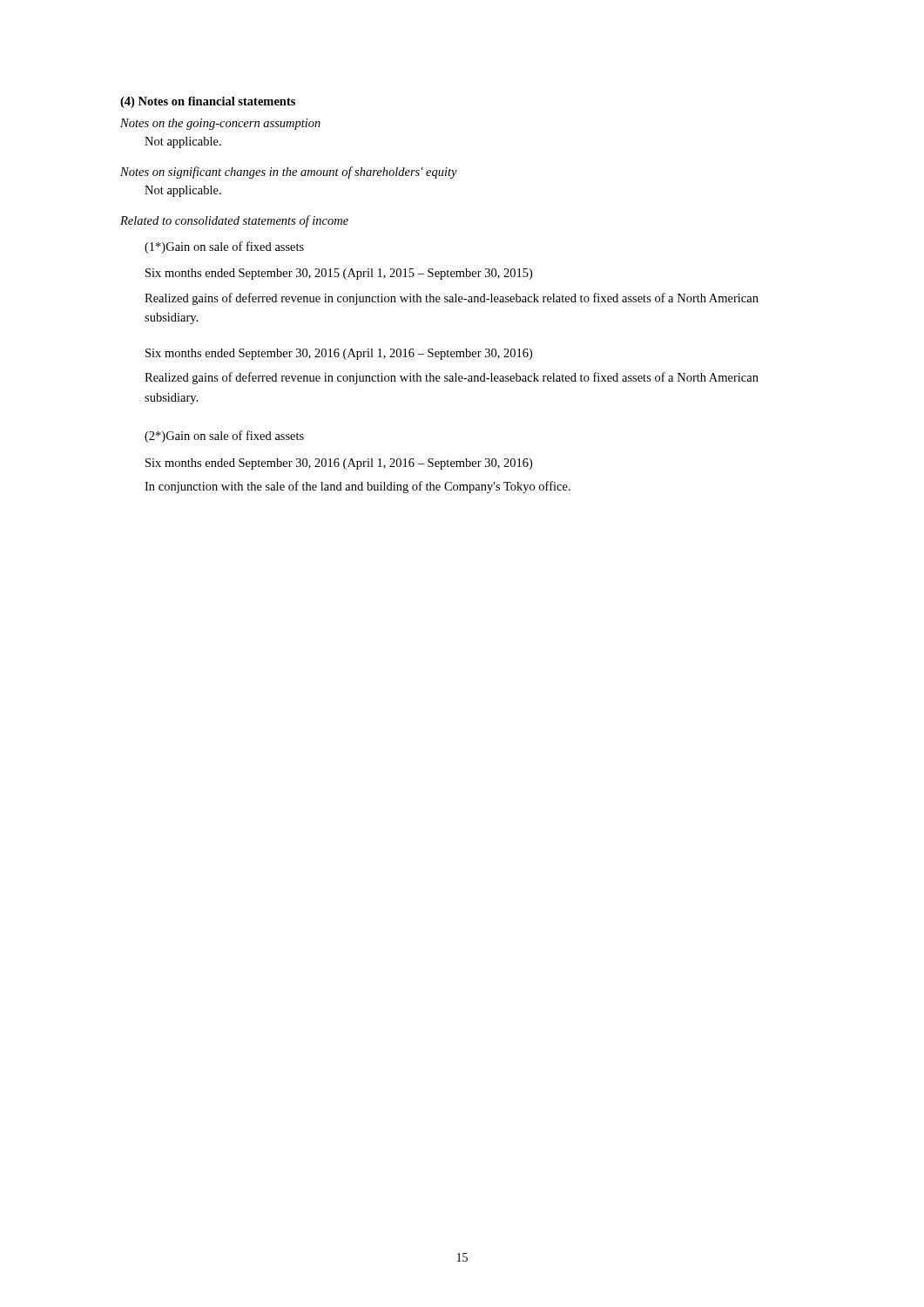Where is the passage that starts "Related to consolidated"?
Viewport: 924px width, 1307px height.
234,220
